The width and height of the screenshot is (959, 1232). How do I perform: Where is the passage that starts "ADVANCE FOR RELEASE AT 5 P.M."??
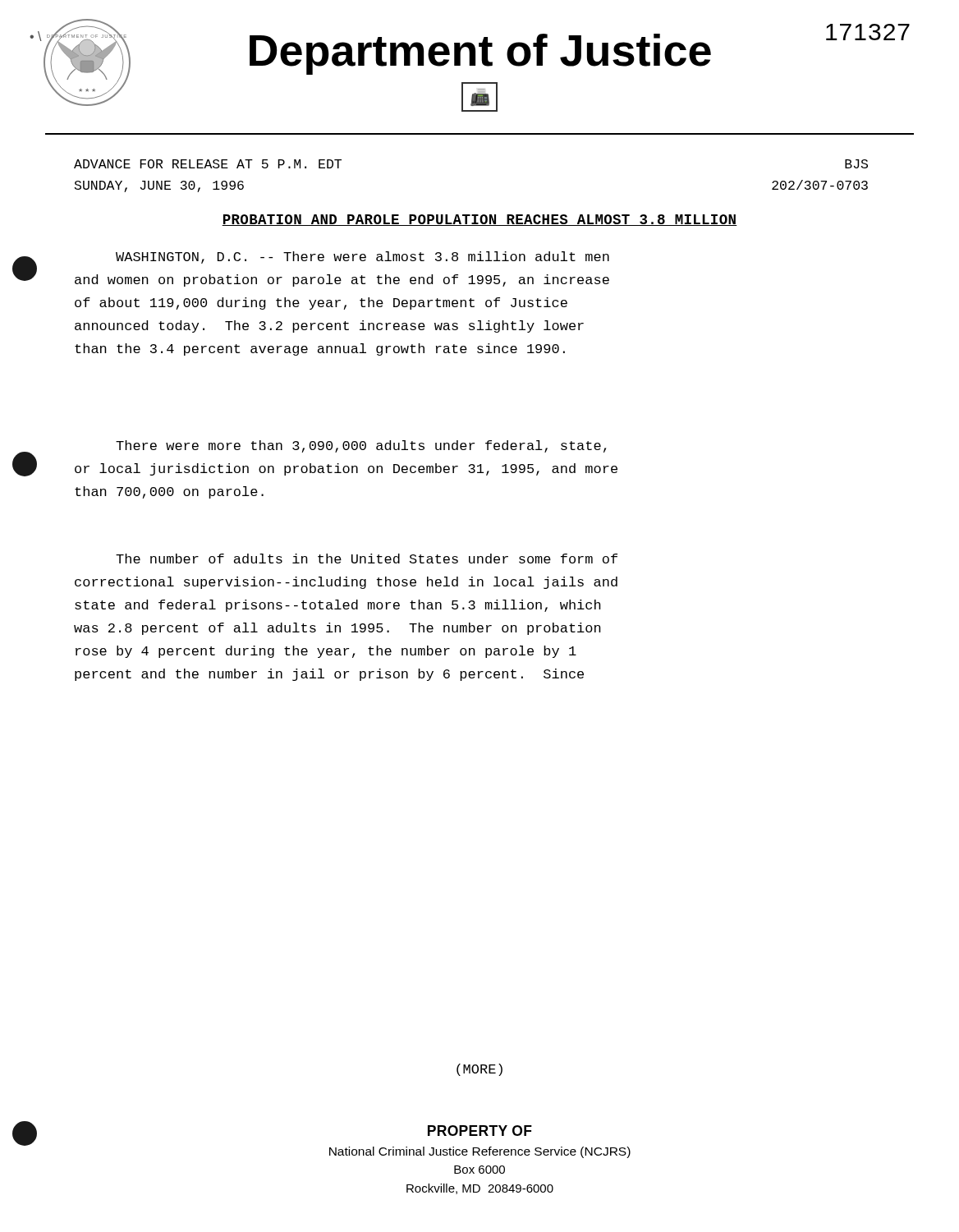coord(208,175)
